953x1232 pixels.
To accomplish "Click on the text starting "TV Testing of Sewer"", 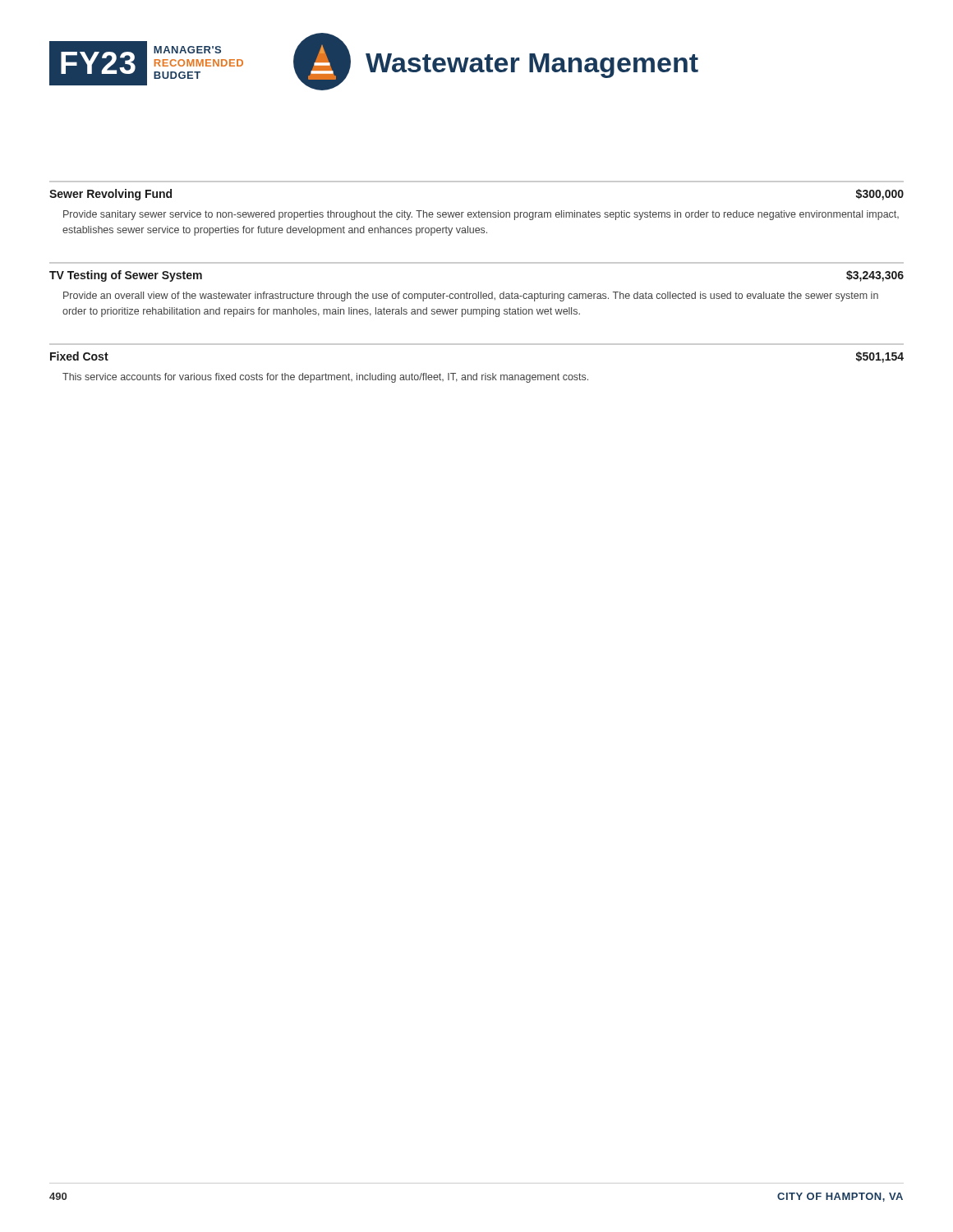I will 131,276.
